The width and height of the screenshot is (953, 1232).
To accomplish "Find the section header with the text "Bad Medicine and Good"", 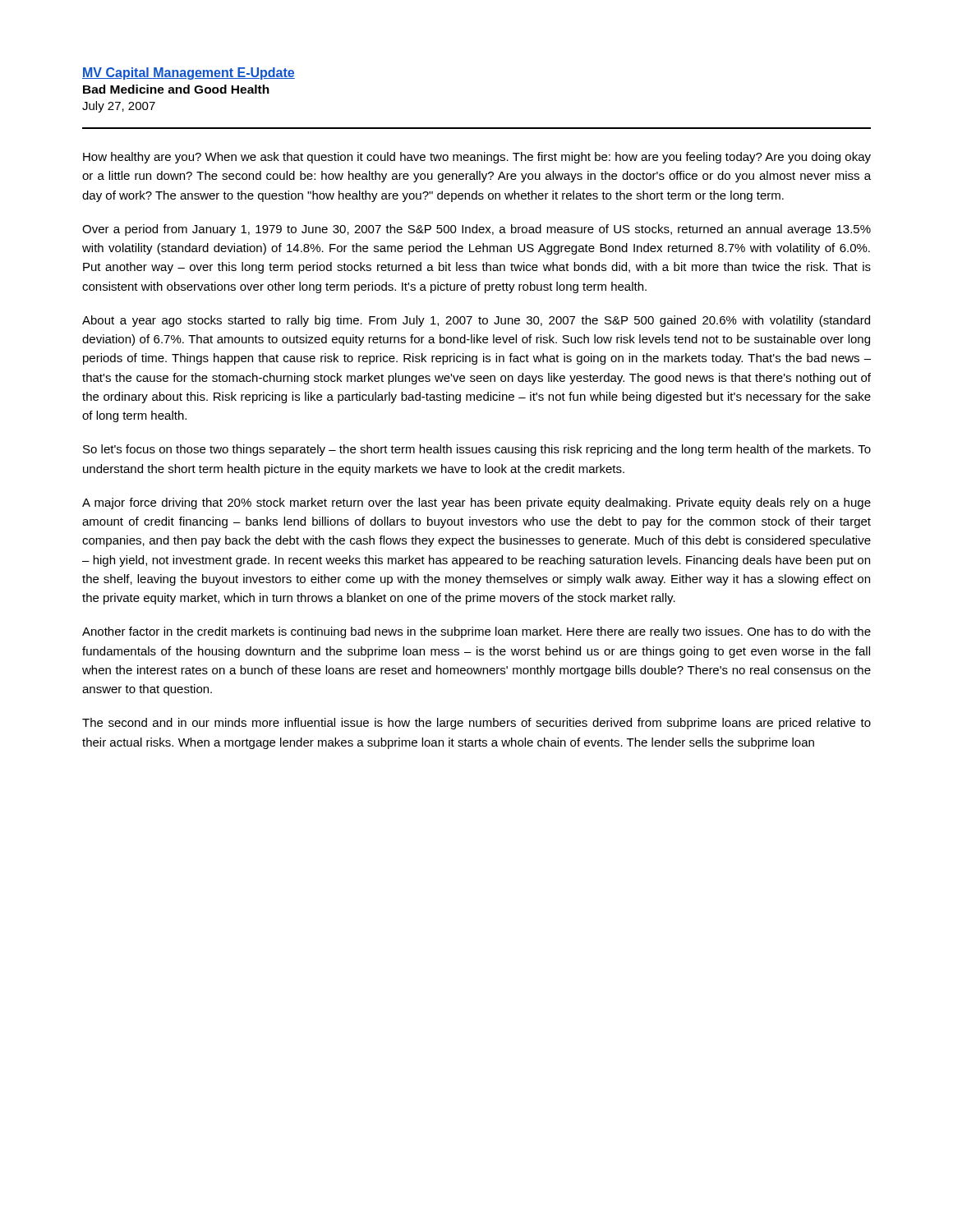I will [176, 89].
